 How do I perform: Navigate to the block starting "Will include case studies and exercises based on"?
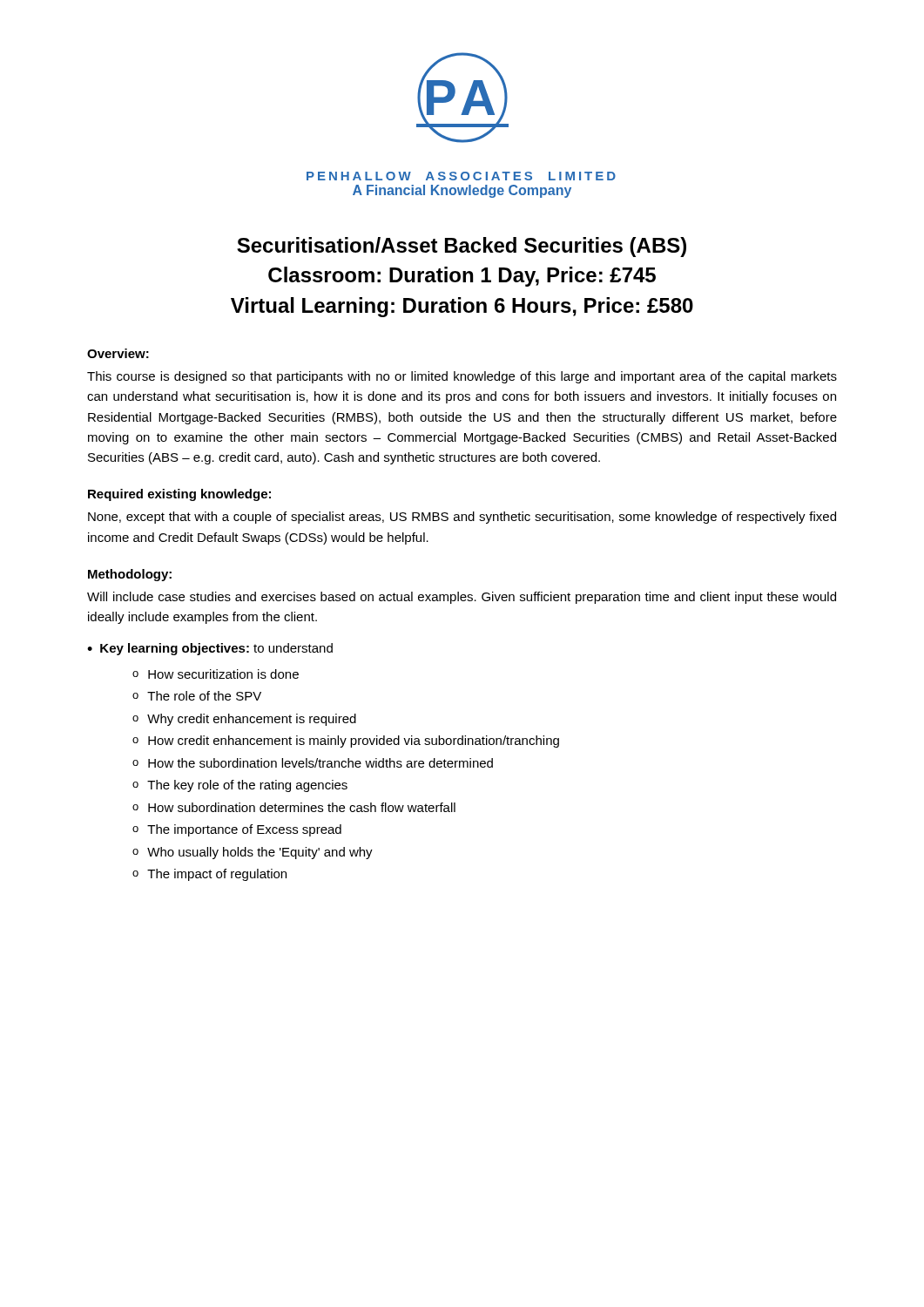pos(462,606)
